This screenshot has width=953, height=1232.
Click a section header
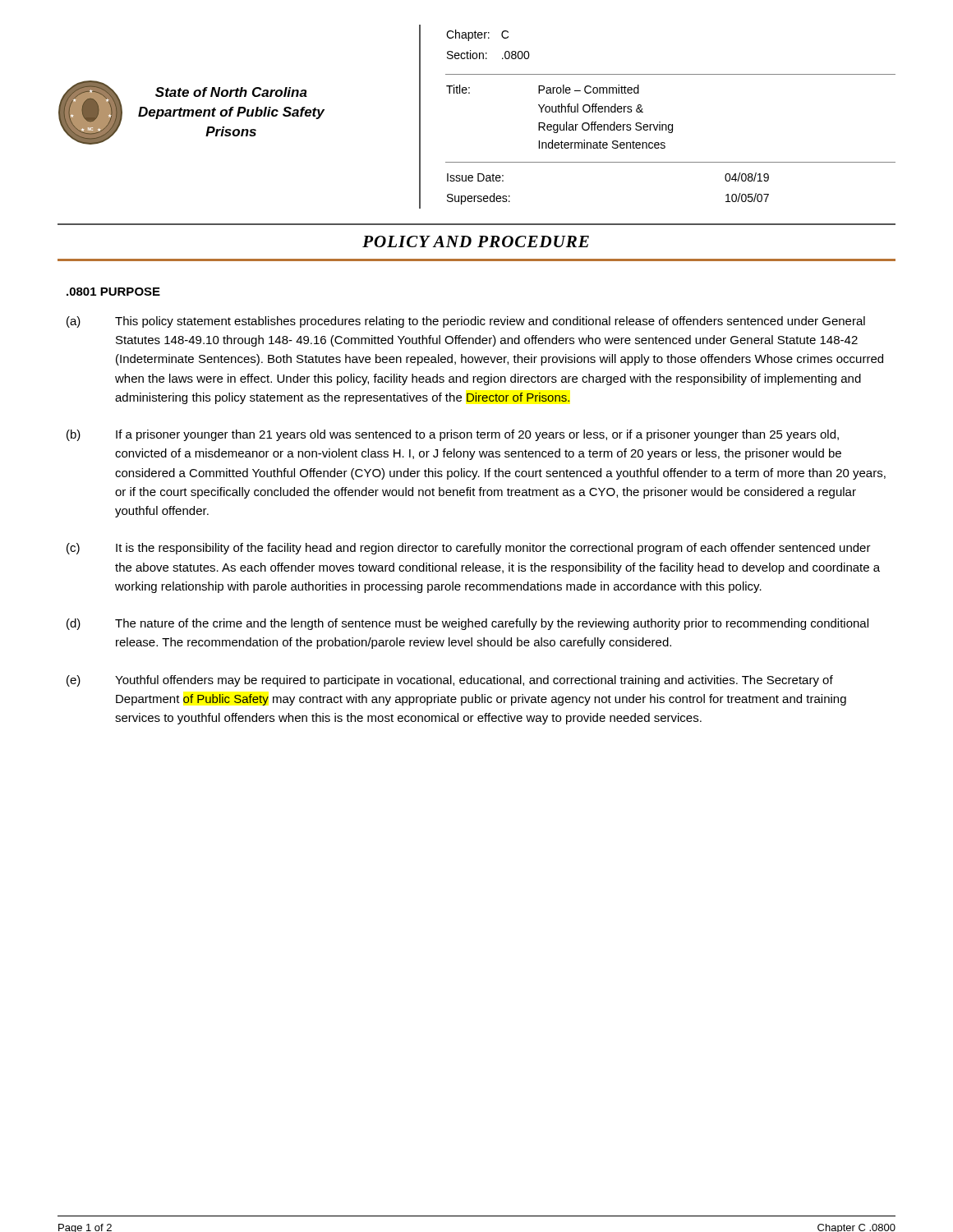(x=113, y=291)
